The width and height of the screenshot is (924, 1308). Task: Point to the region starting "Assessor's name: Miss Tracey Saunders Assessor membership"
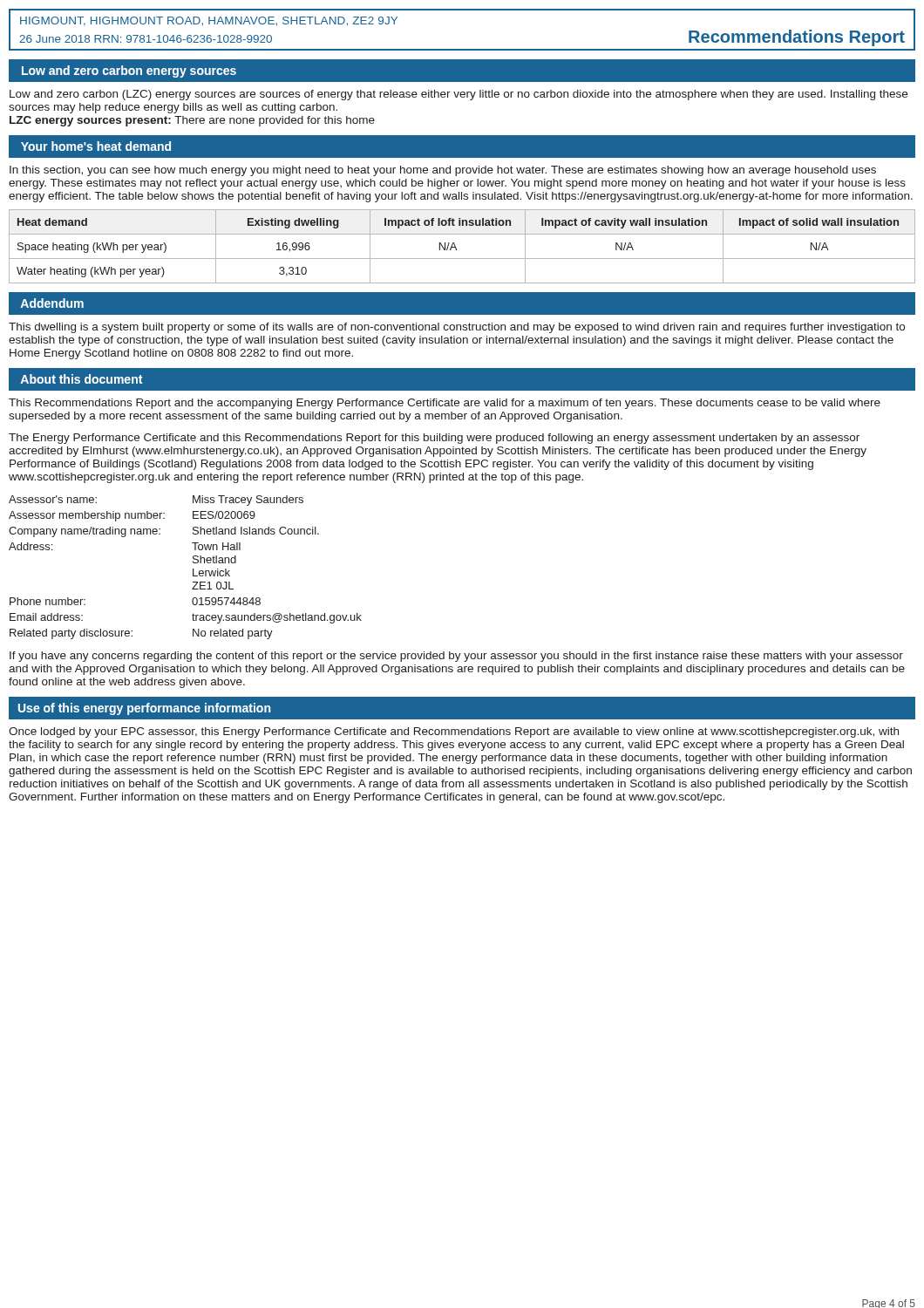[58, 499]
